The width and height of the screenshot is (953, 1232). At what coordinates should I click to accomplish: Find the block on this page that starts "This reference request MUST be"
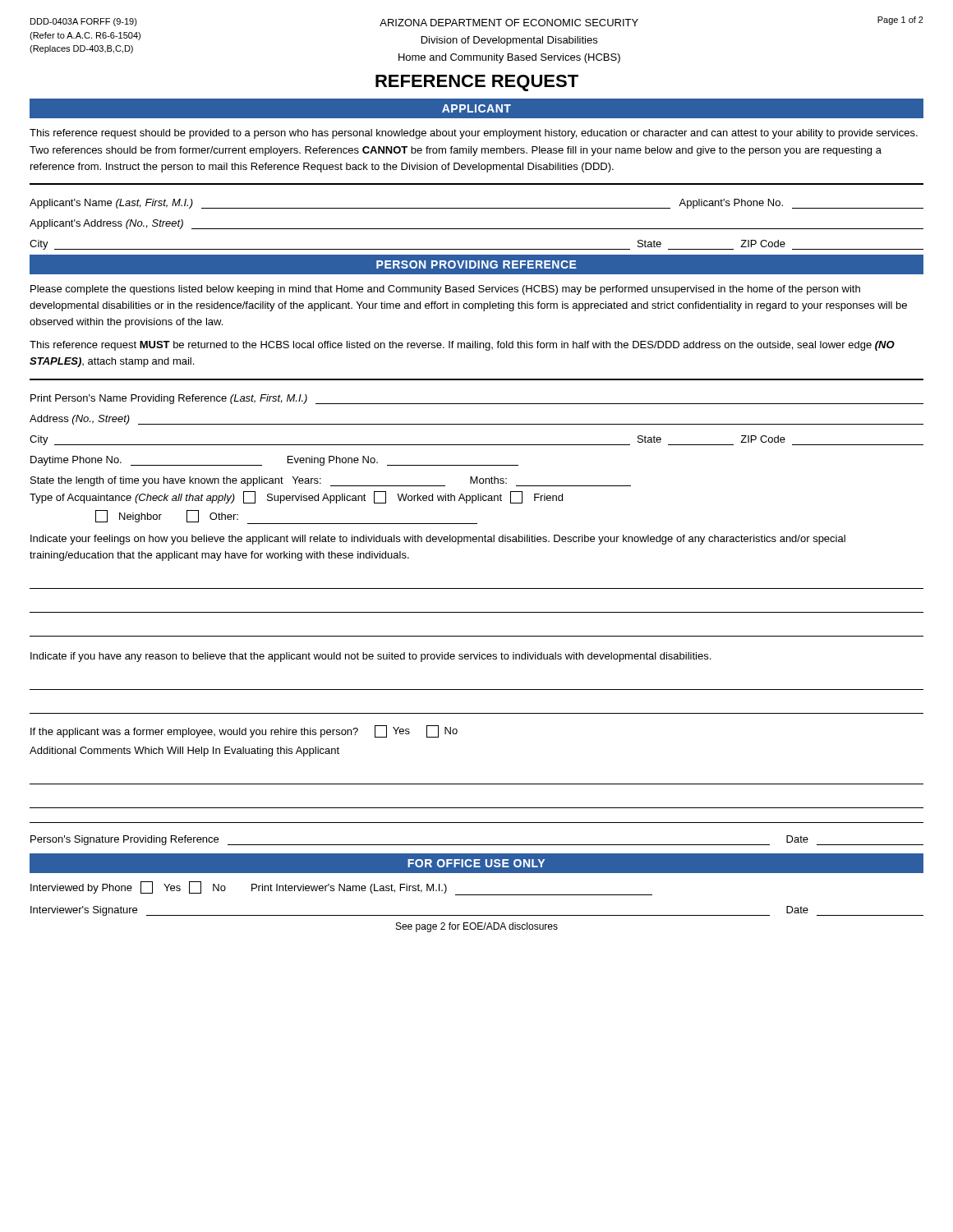[x=462, y=353]
